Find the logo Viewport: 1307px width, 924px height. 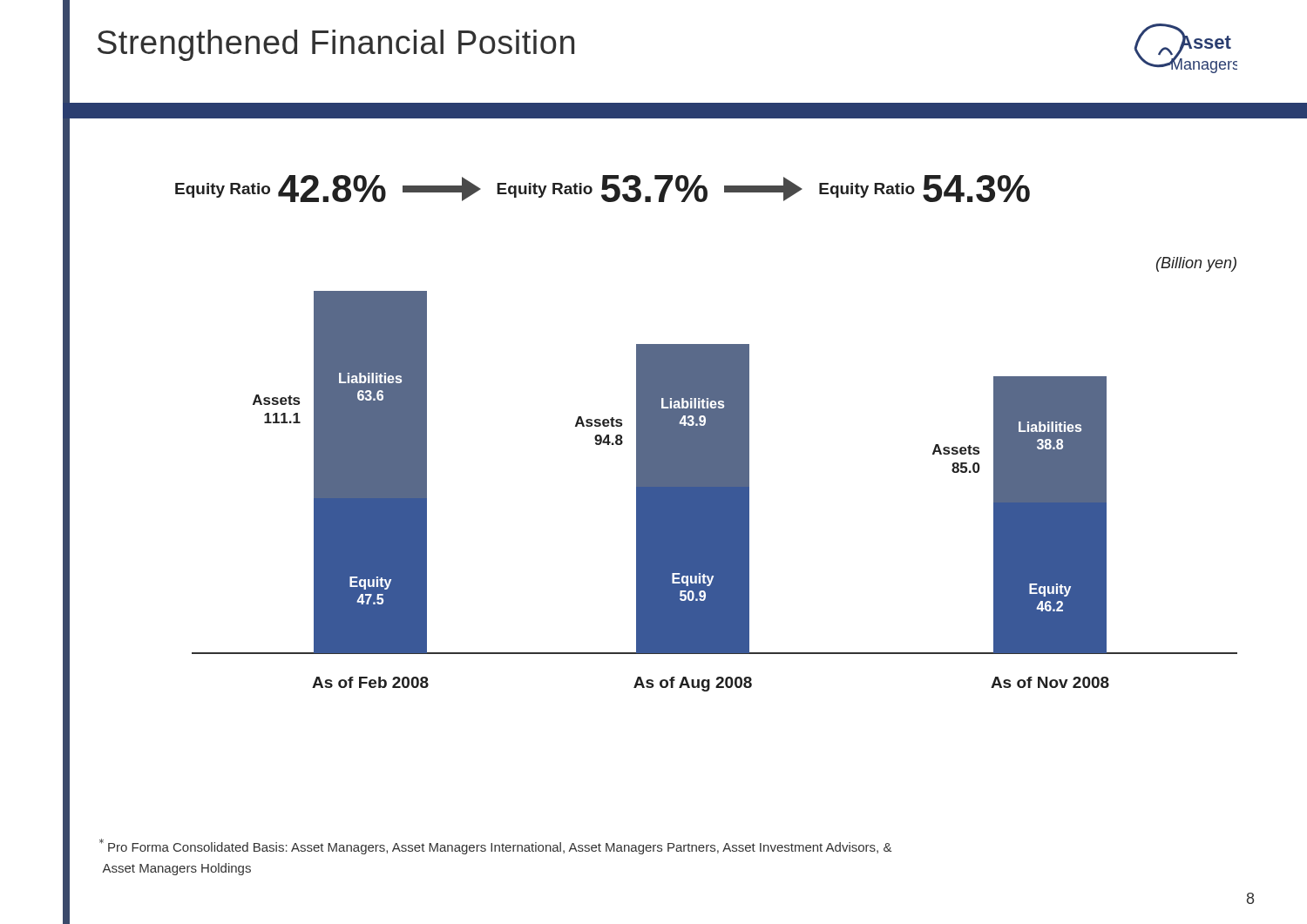[x=1170, y=51]
